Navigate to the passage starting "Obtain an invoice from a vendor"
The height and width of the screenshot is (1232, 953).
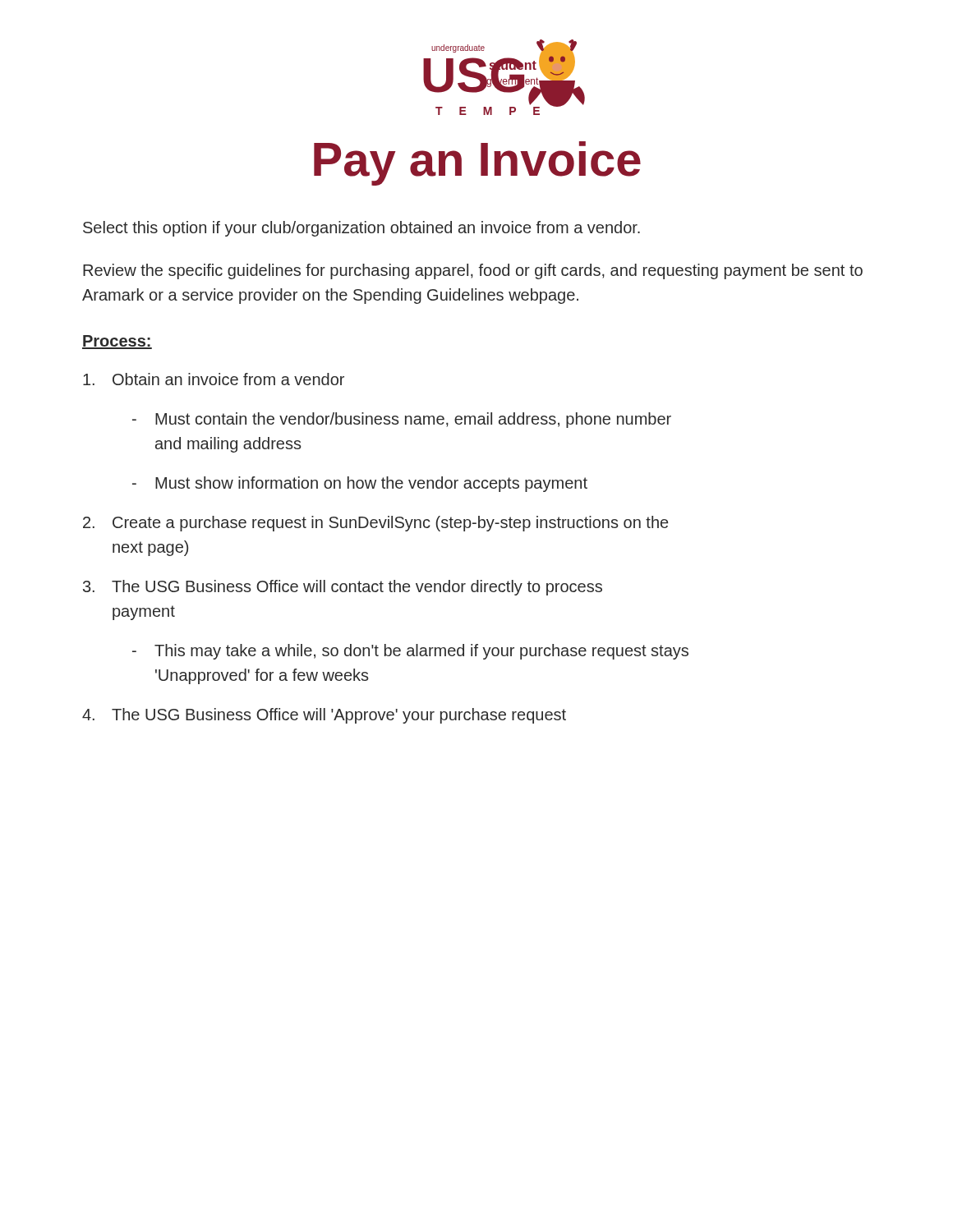coord(213,379)
